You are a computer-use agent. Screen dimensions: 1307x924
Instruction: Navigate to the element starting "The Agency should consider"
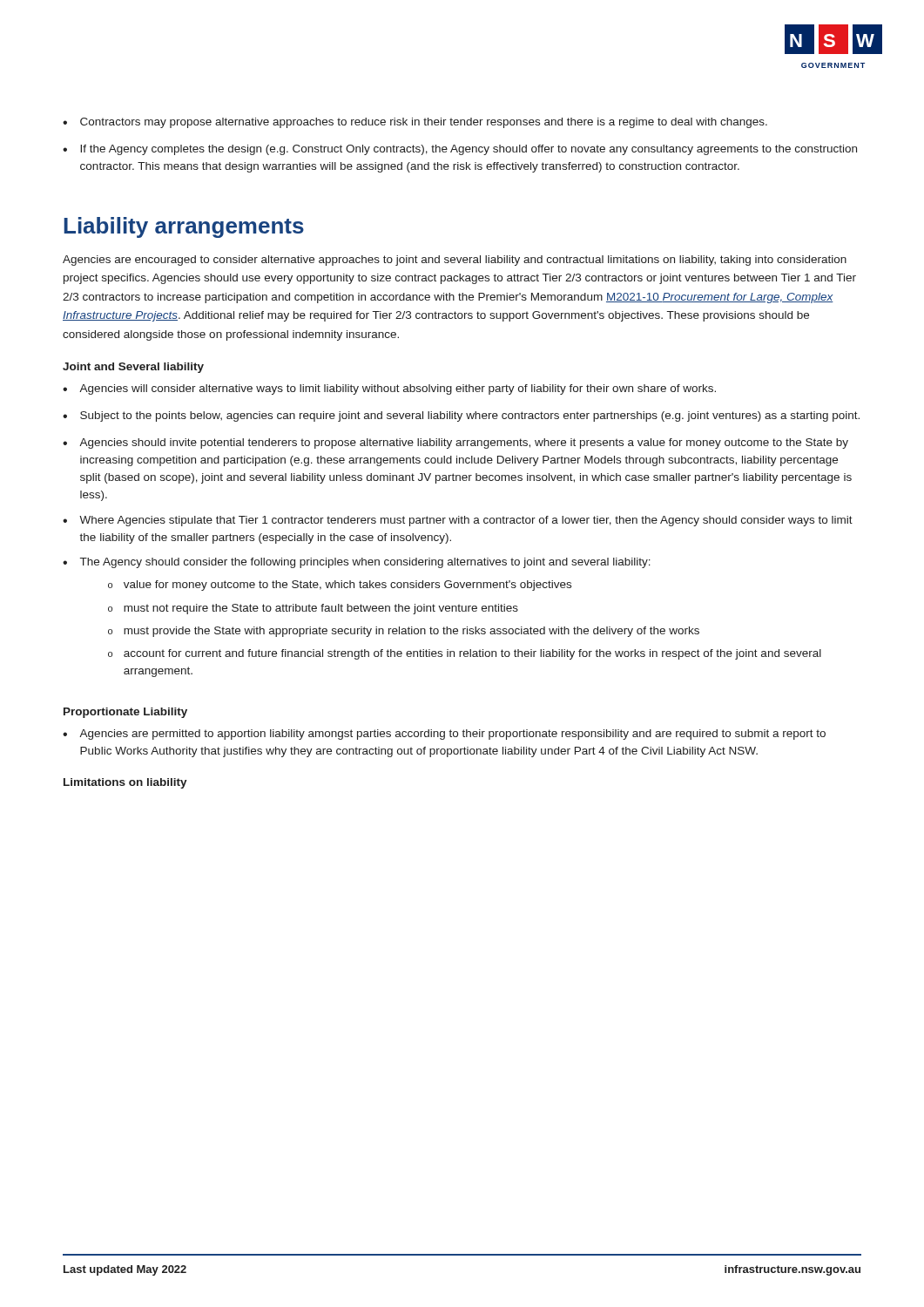(x=471, y=619)
